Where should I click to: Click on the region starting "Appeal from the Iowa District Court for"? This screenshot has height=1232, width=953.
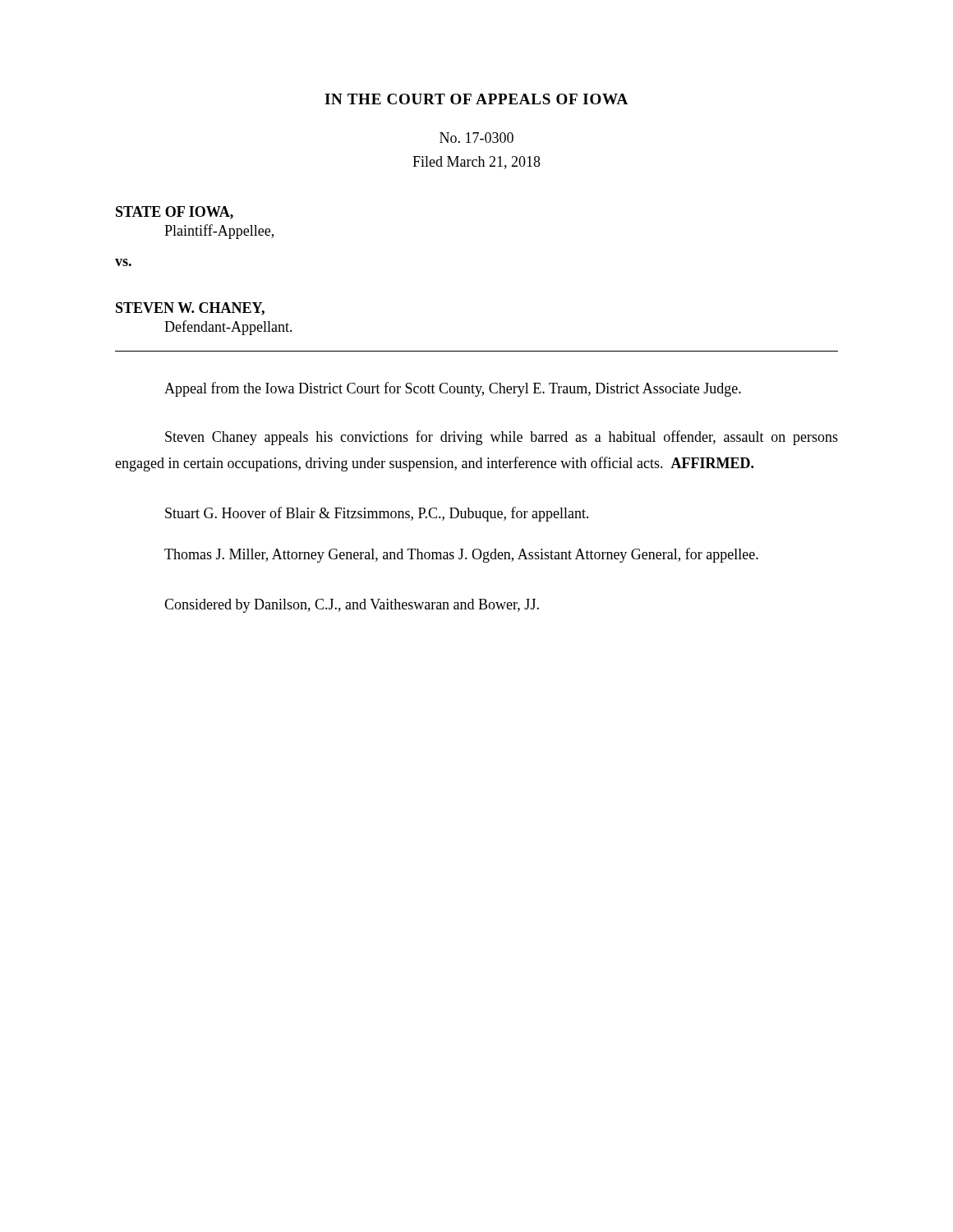[x=476, y=389]
